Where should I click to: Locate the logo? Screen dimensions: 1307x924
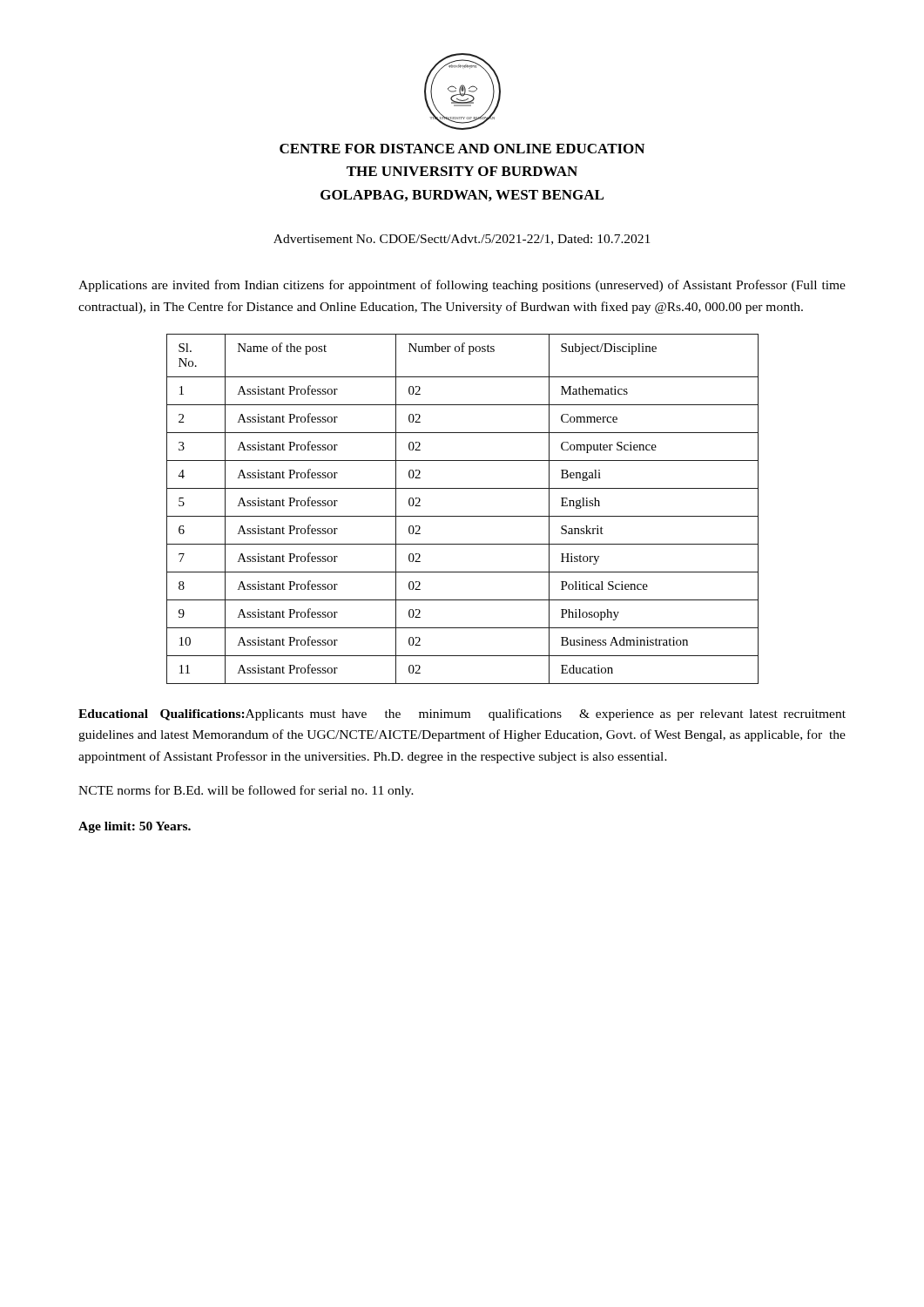click(x=462, y=129)
